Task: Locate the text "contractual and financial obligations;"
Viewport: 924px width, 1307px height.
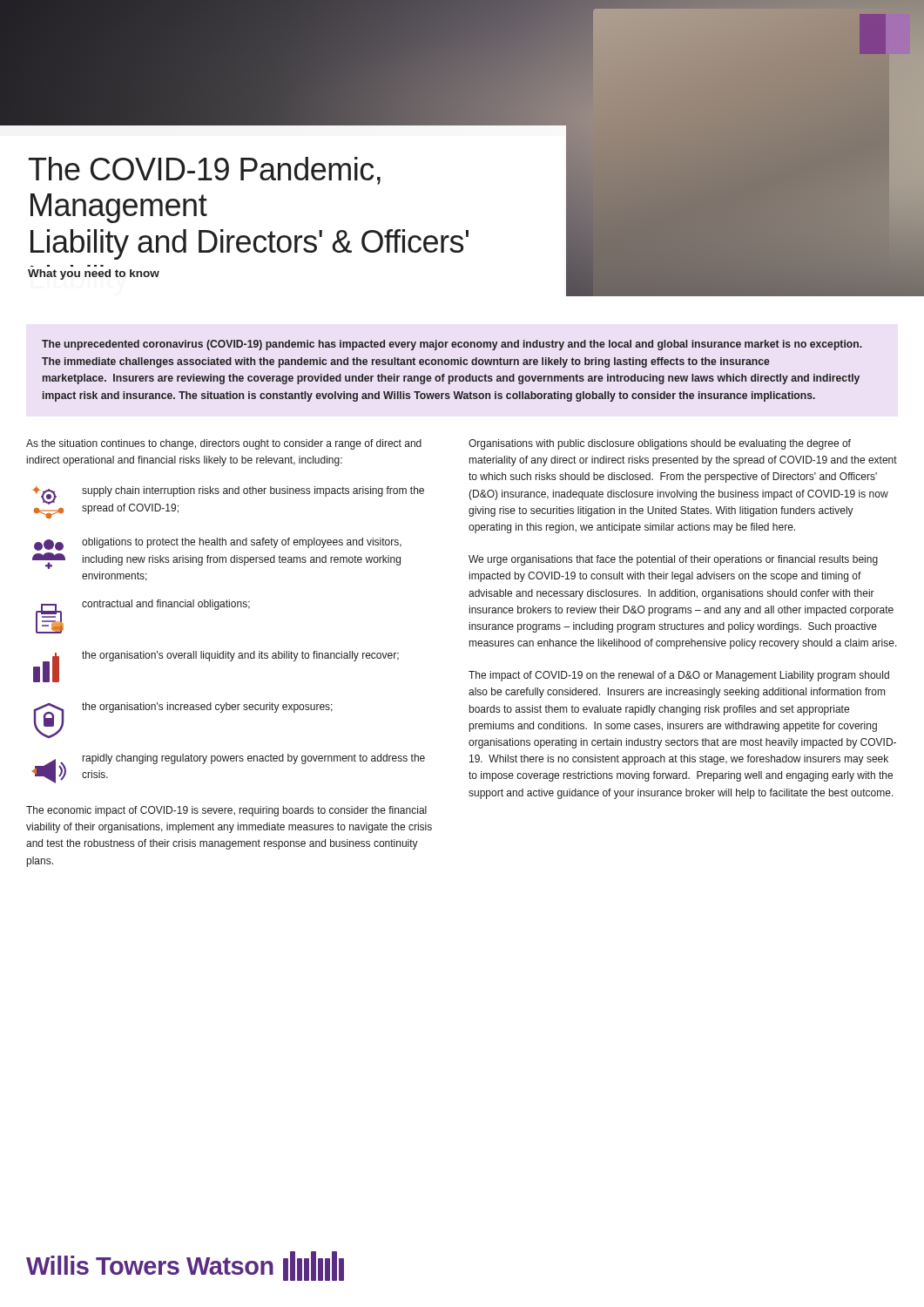Action: [230, 616]
